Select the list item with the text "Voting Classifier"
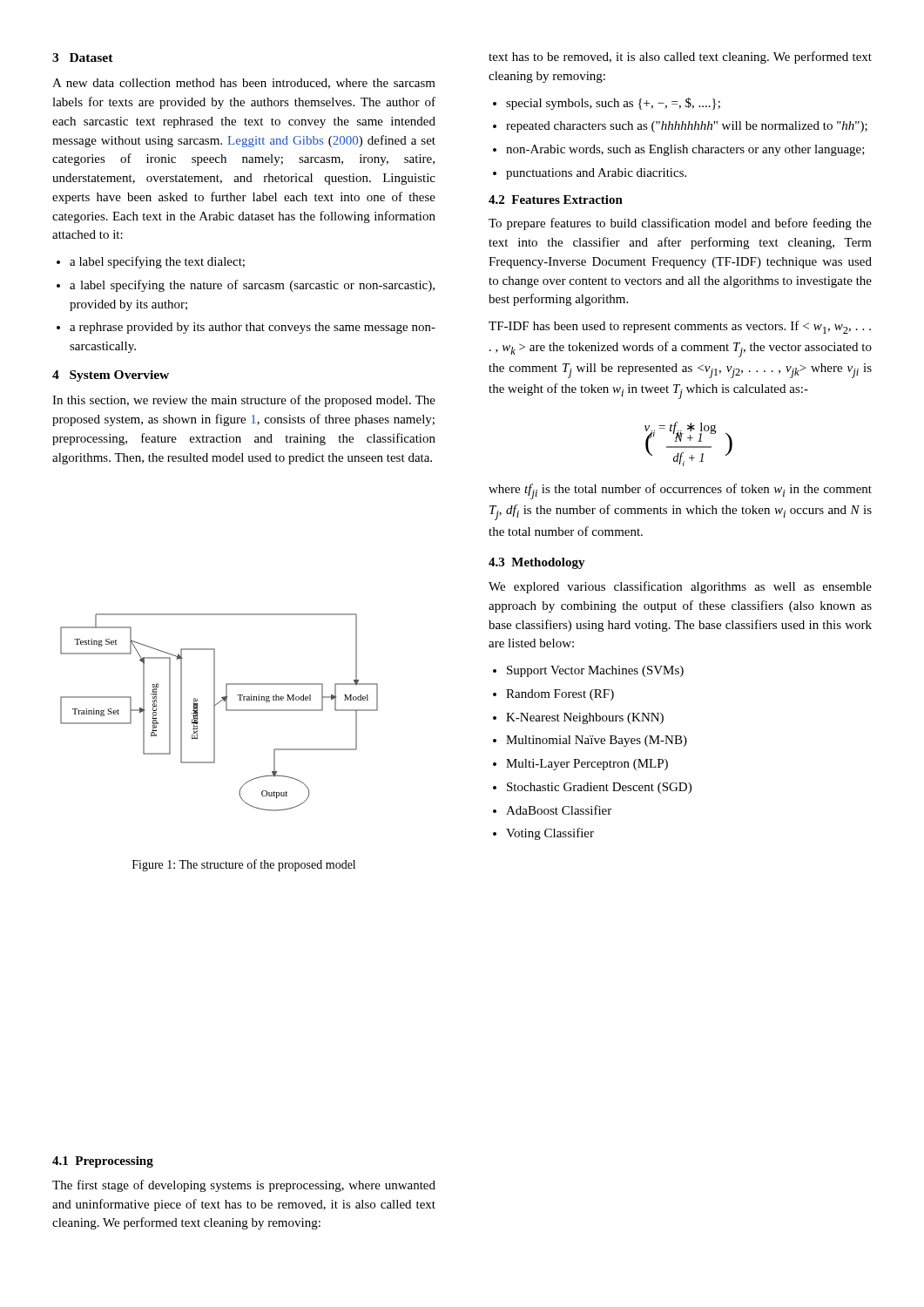Screen dimensions: 1307x924 coord(550,833)
